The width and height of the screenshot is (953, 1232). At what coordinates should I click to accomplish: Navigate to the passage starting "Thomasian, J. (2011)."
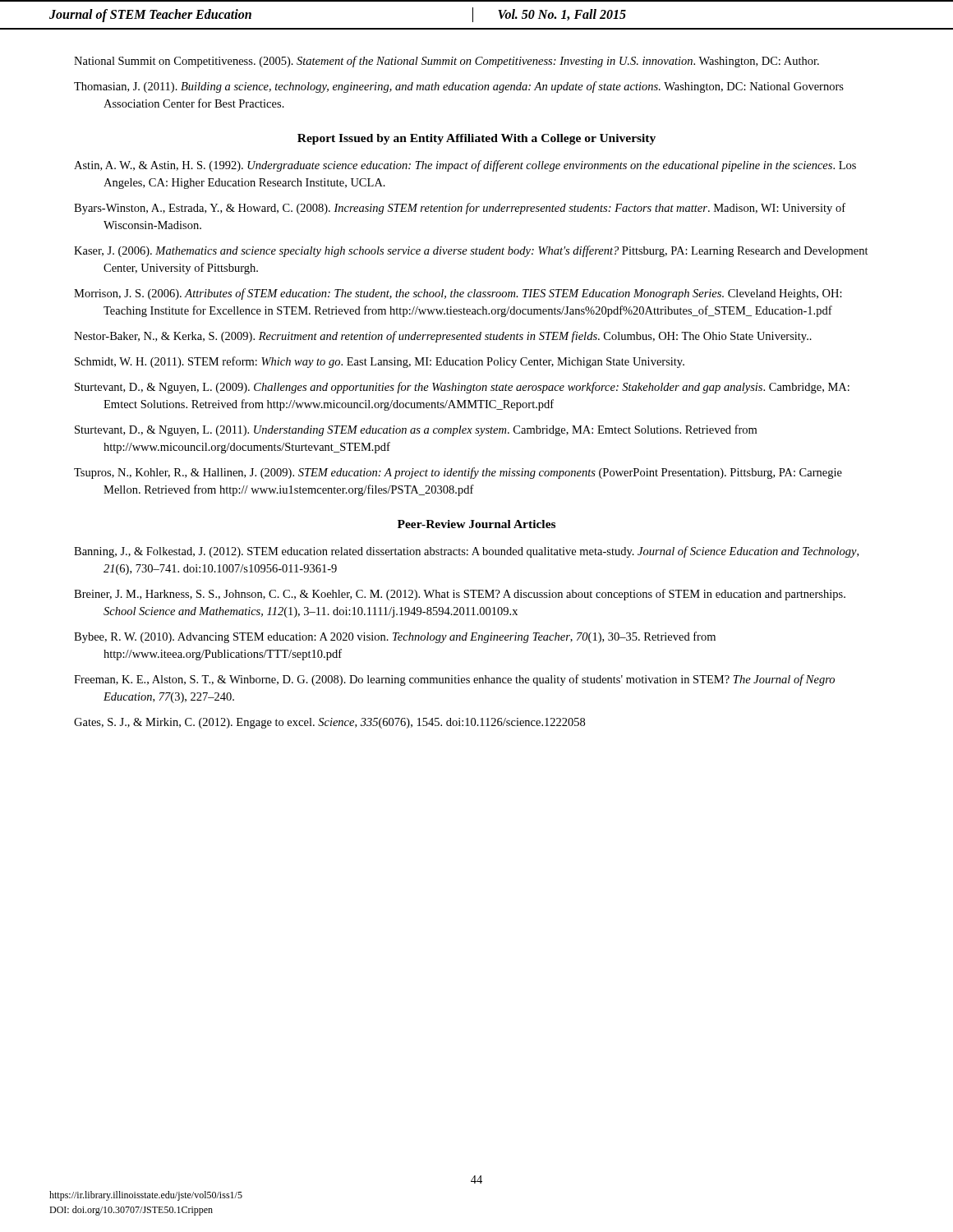pos(459,95)
